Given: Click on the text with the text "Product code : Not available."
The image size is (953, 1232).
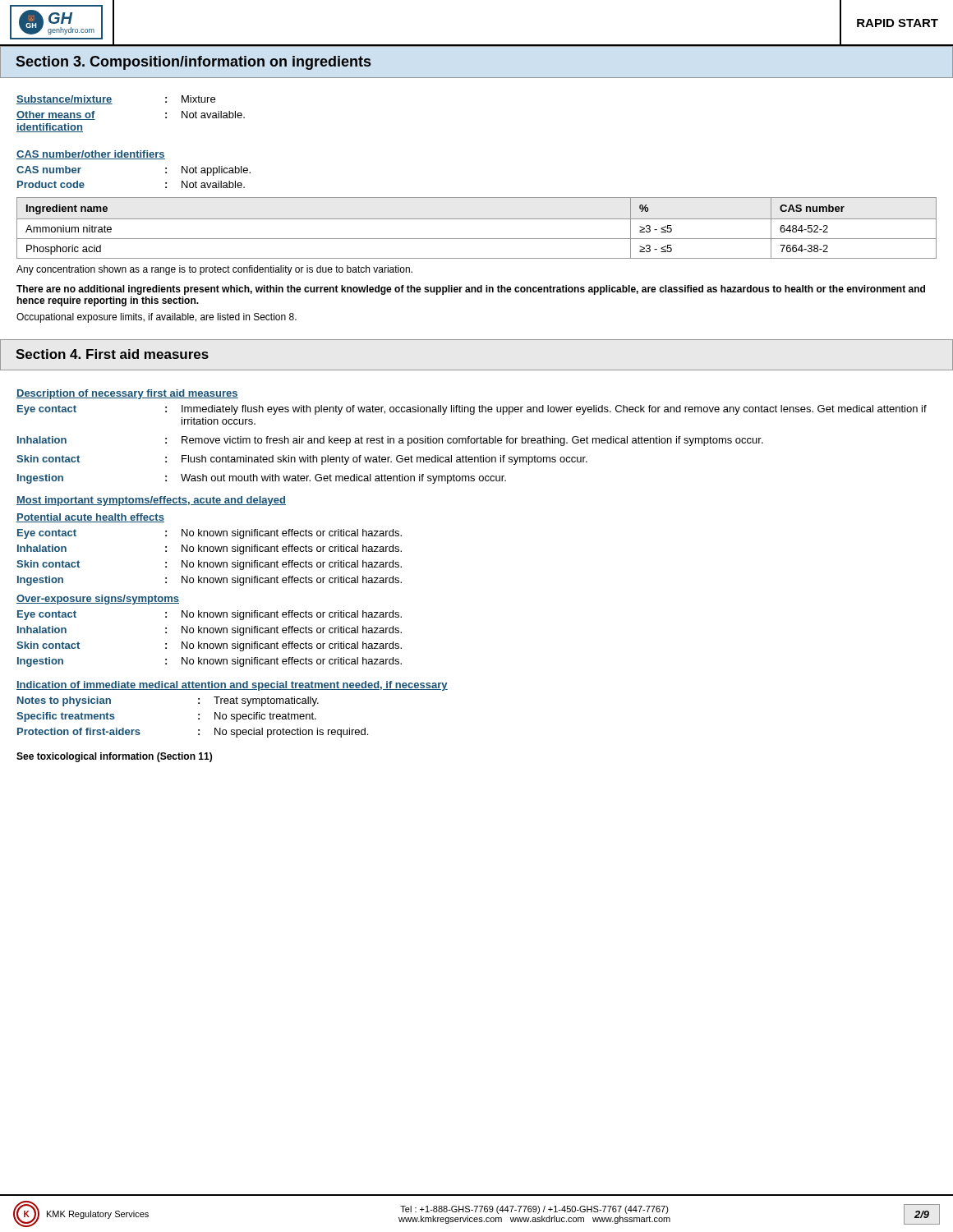Looking at the screenshot, I should 50,184.
